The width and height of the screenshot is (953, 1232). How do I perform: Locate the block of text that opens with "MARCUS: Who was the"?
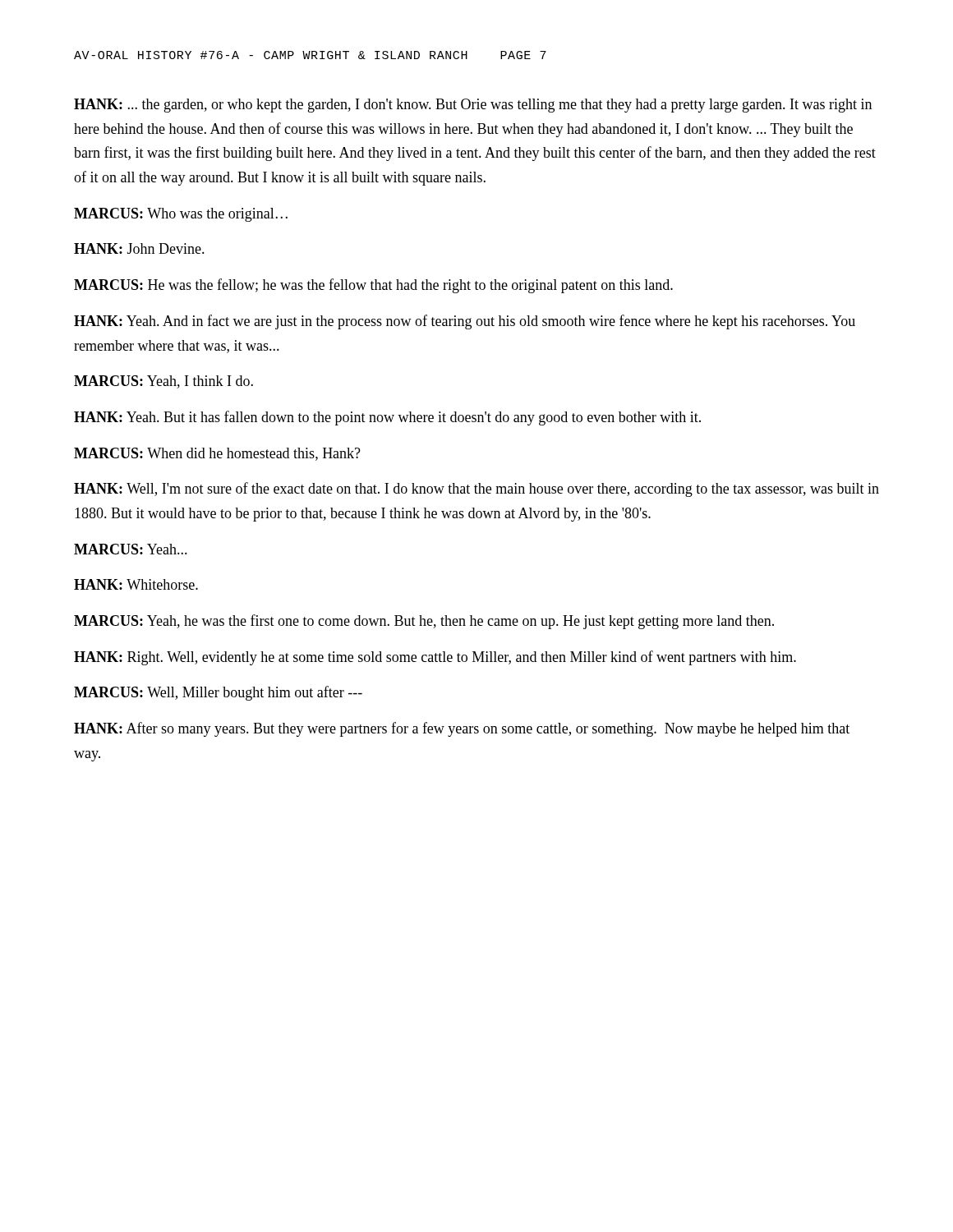[x=181, y=213]
